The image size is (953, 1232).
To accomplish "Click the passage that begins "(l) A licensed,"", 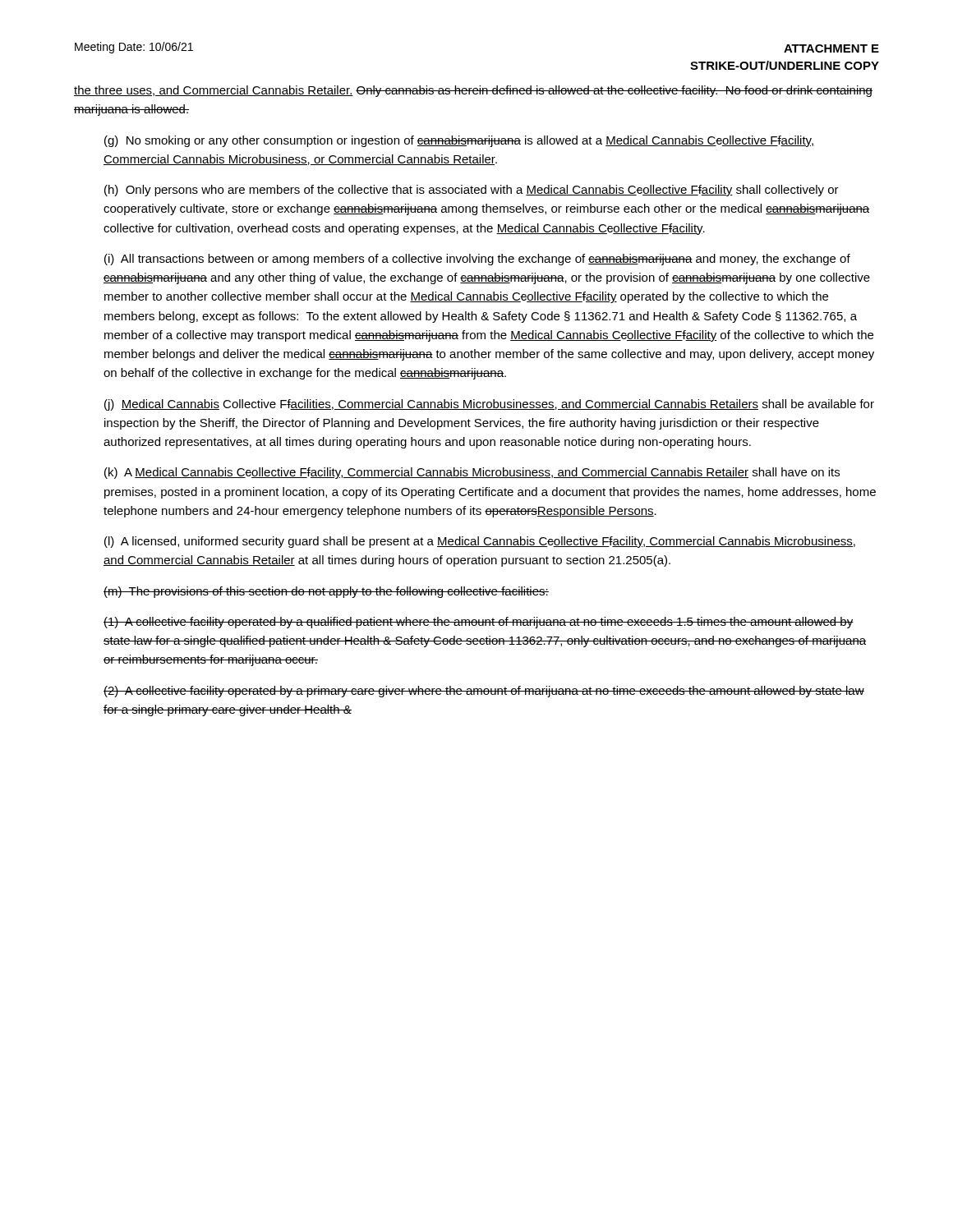I will pyautogui.click(x=480, y=550).
